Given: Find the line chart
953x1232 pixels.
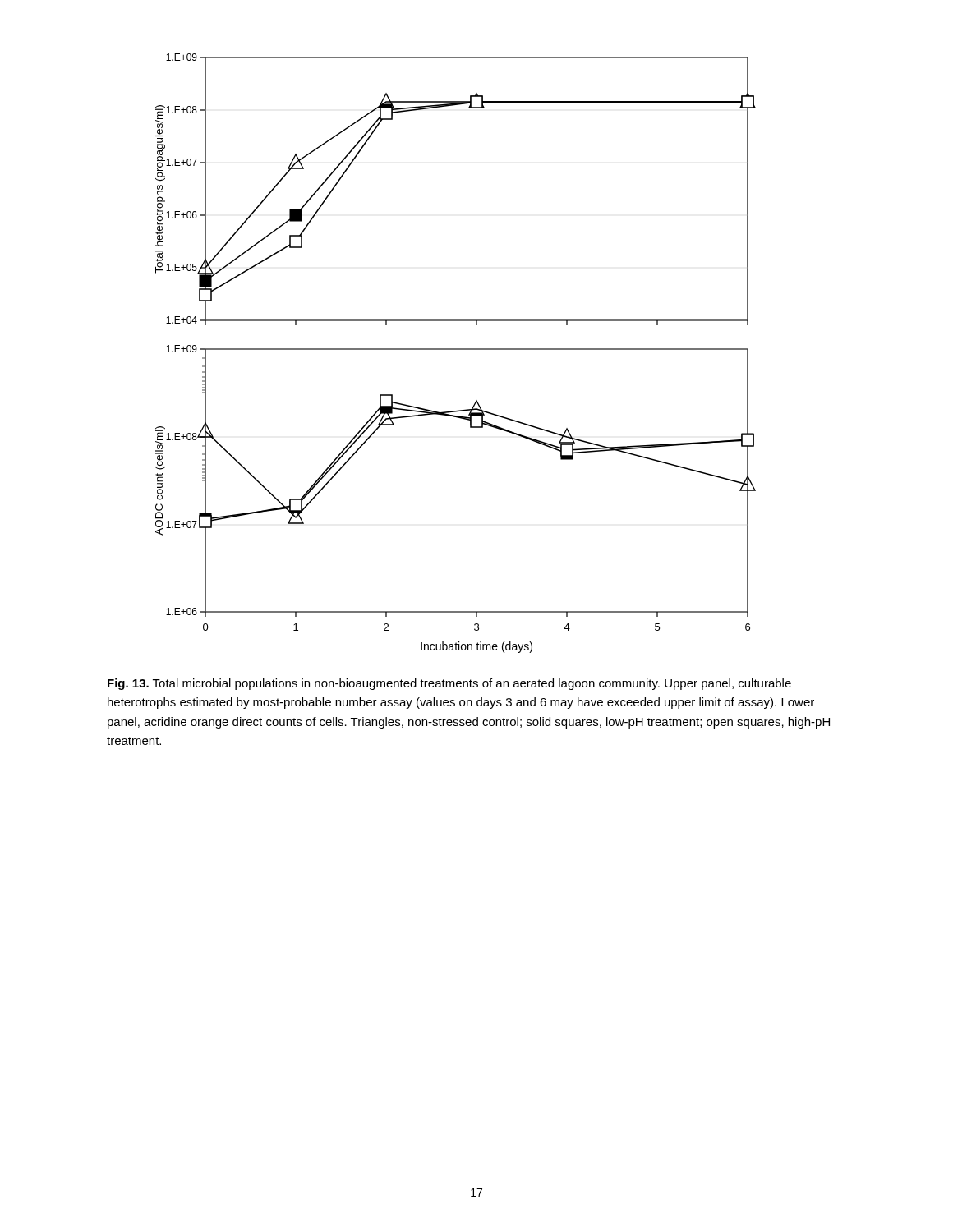Looking at the screenshot, I should [460, 354].
